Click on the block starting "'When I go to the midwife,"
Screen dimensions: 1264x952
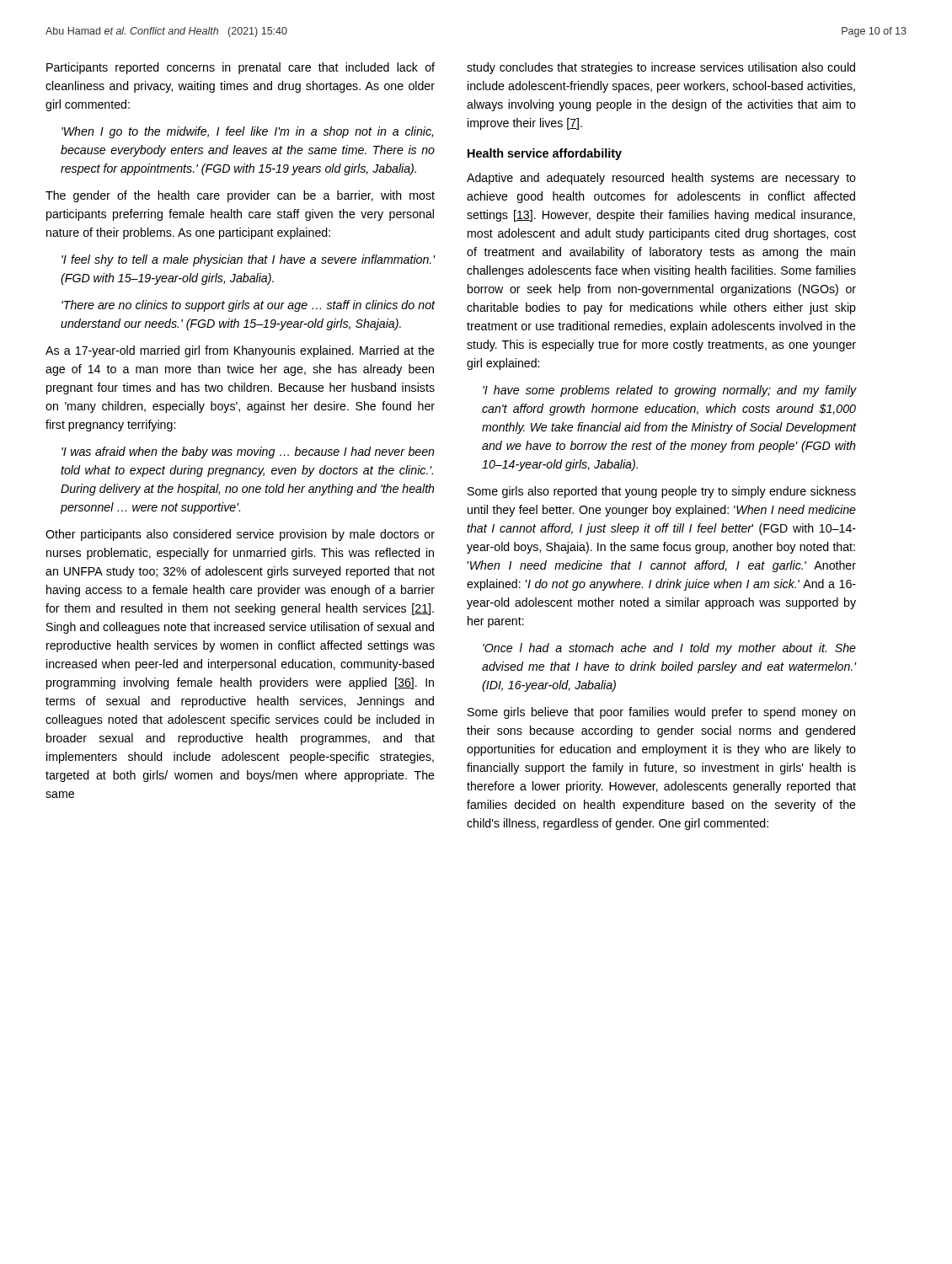[248, 150]
